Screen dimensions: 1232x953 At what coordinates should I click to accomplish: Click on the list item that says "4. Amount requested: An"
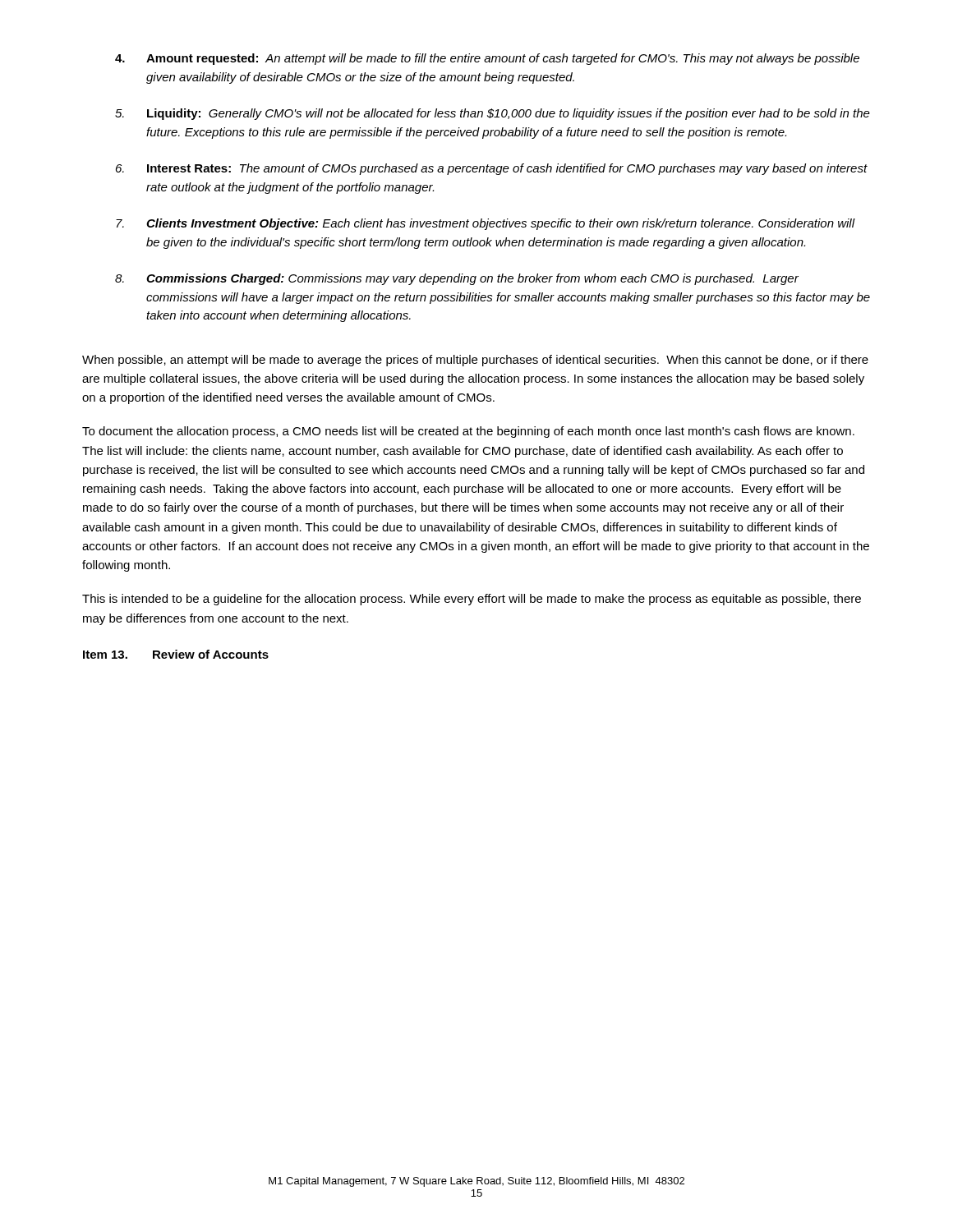pyautogui.click(x=493, y=68)
